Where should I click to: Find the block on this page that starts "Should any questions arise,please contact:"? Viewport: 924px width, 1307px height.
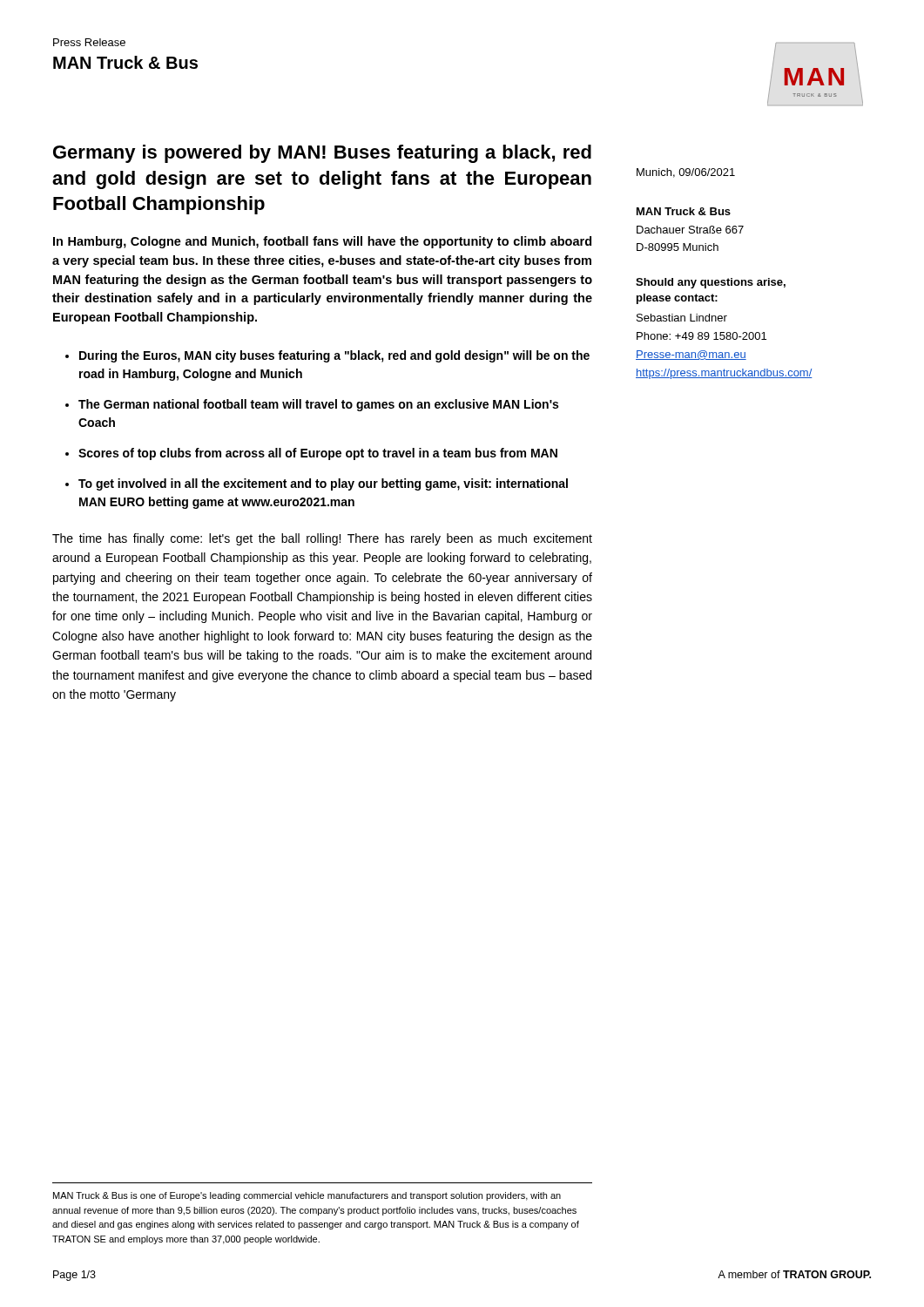tap(758, 328)
